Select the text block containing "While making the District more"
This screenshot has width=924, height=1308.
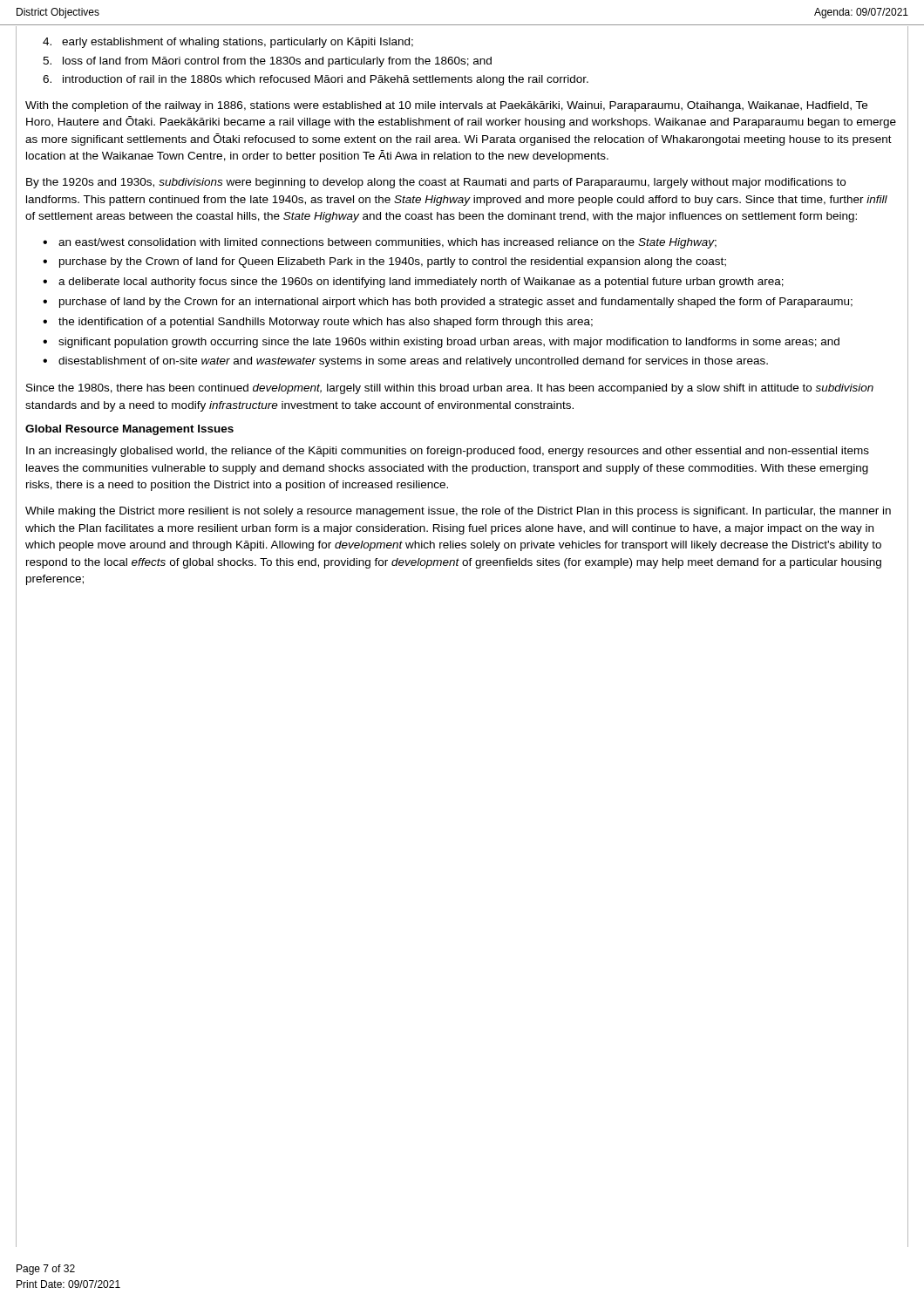tap(458, 545)
